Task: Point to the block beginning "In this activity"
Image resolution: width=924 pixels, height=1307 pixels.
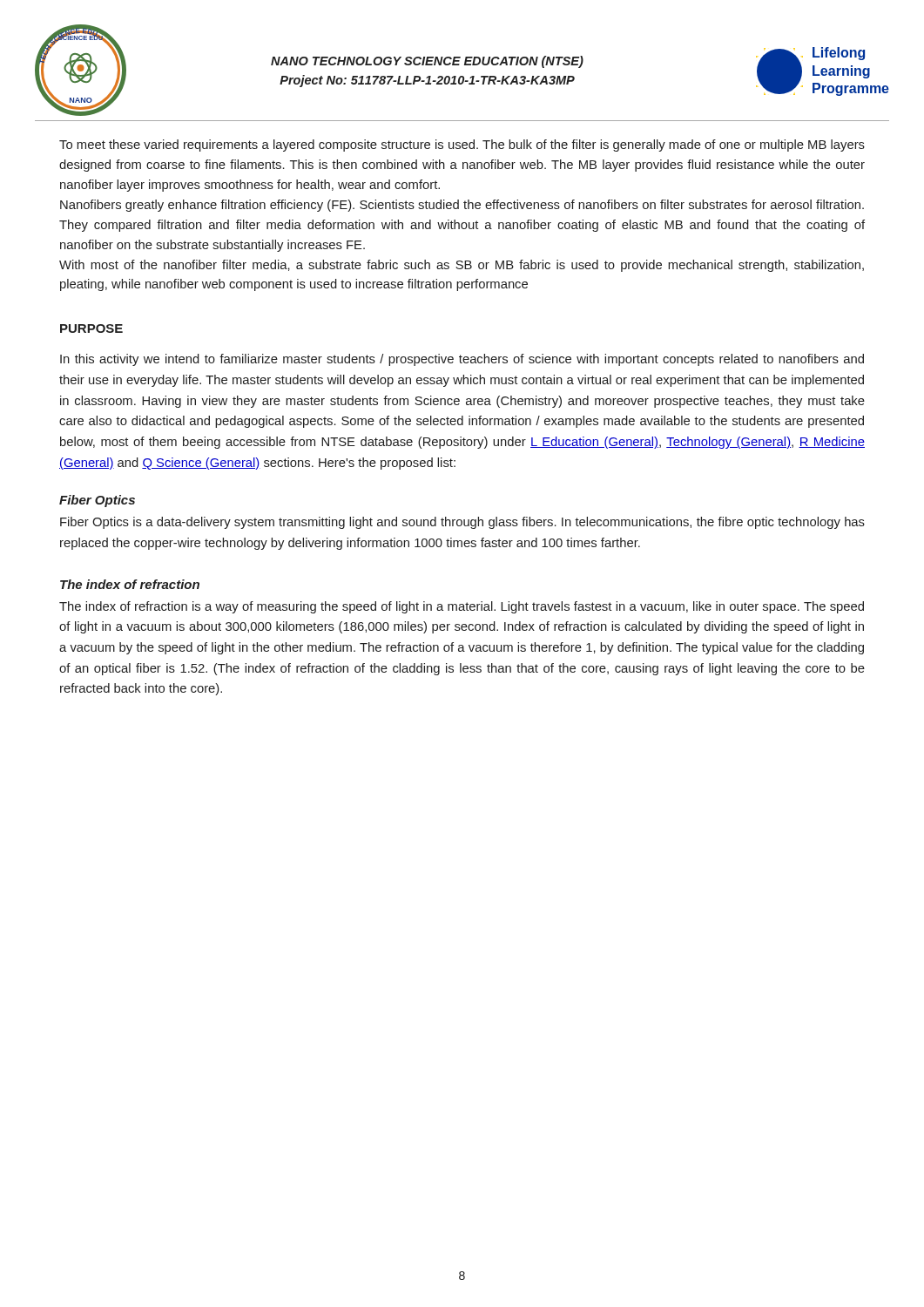Action: (x=462, y=411)
